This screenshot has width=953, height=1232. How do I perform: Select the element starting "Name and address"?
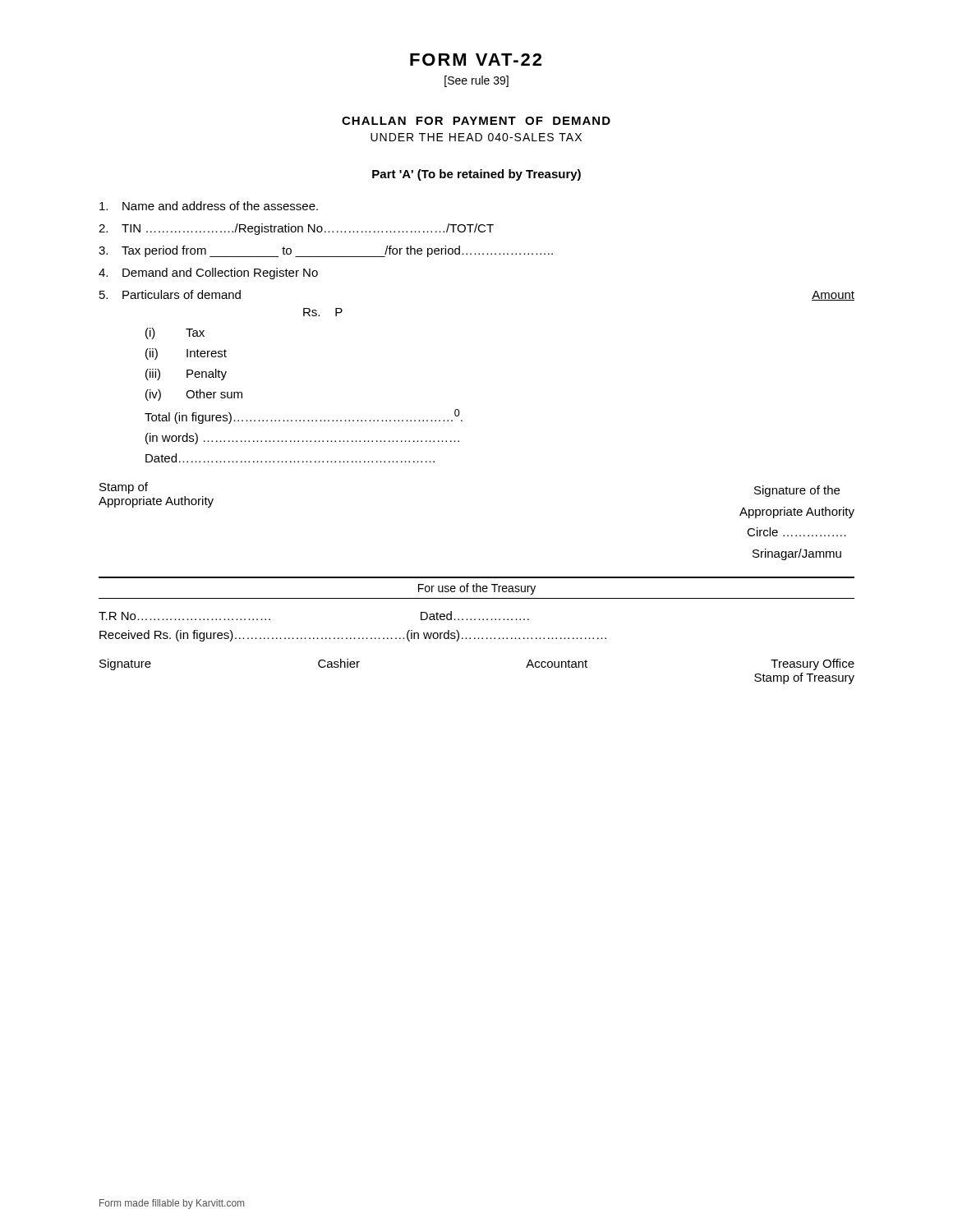[209, 206]
